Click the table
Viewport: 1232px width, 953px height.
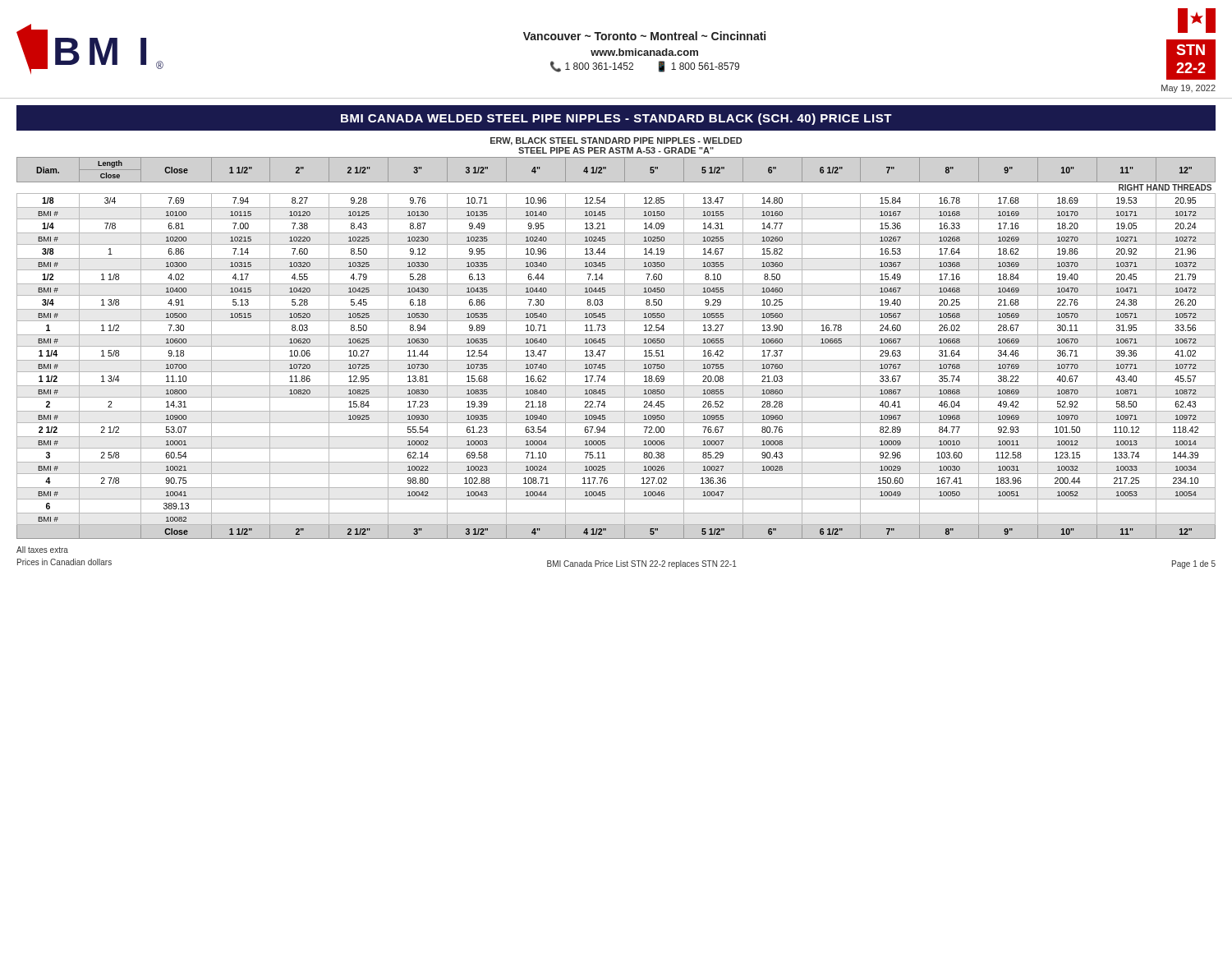tap(616, 348)
